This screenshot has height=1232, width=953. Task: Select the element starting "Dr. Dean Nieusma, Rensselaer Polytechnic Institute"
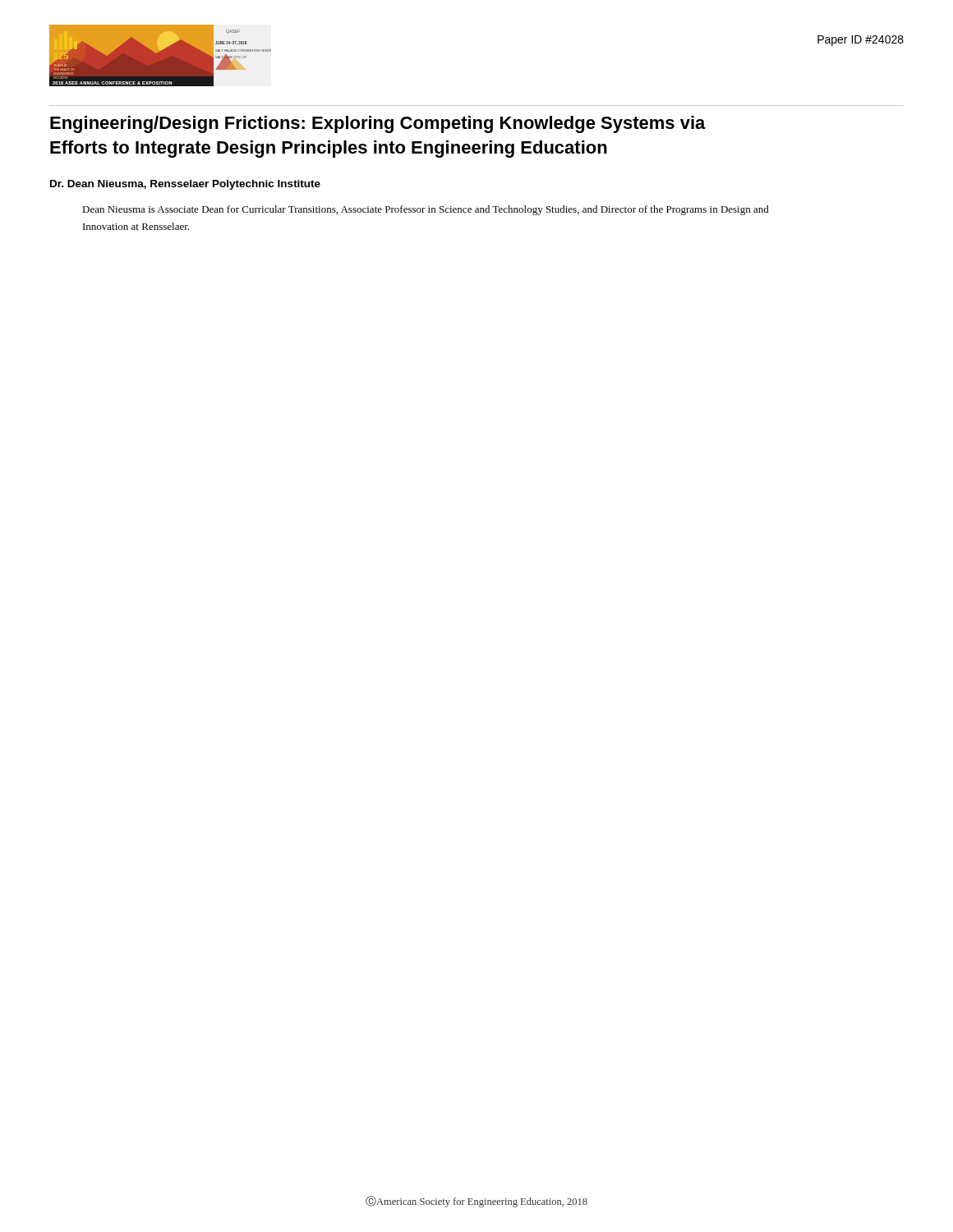coord(185,184)
